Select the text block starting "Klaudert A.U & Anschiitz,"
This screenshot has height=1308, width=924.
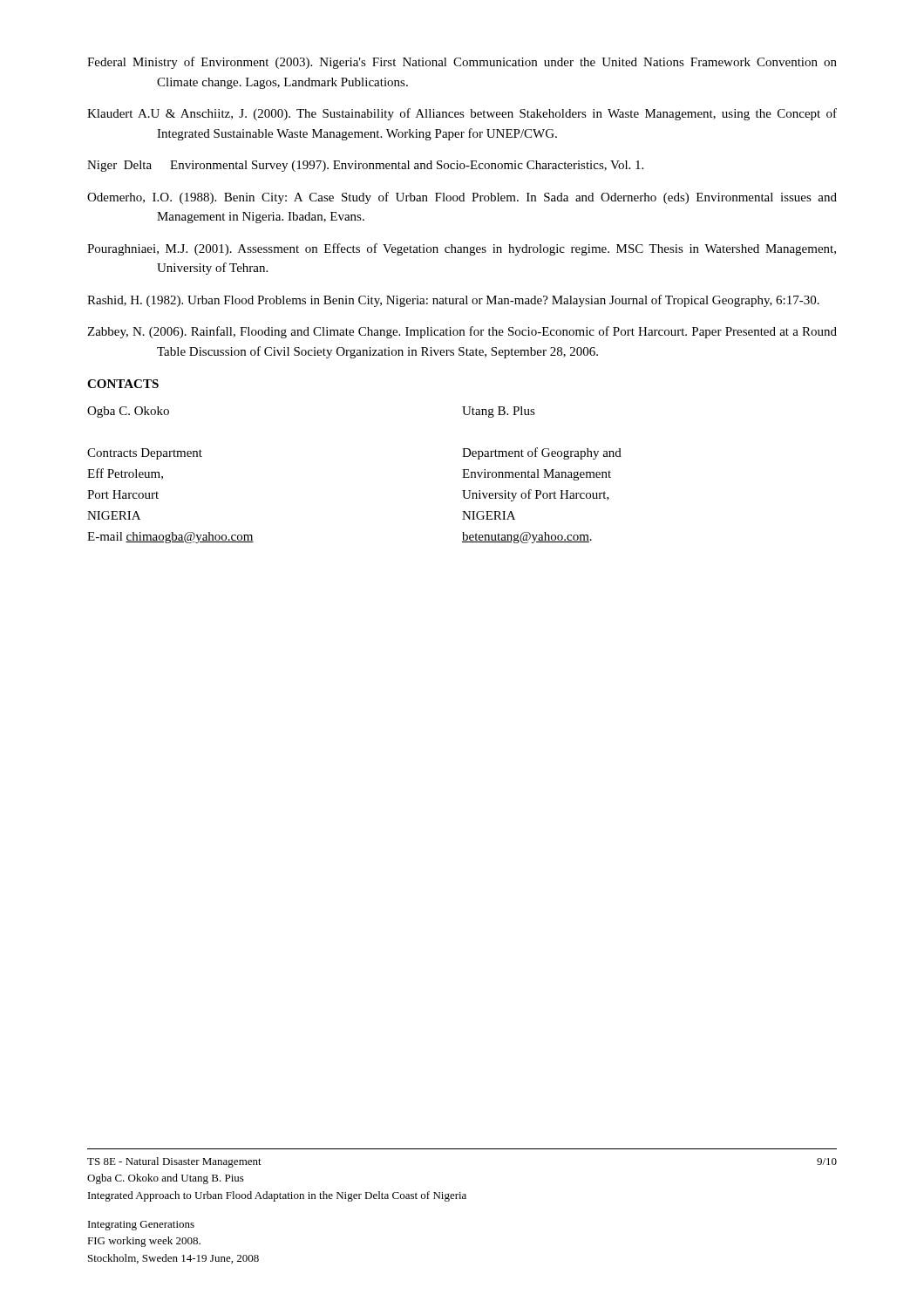(462, 123)
